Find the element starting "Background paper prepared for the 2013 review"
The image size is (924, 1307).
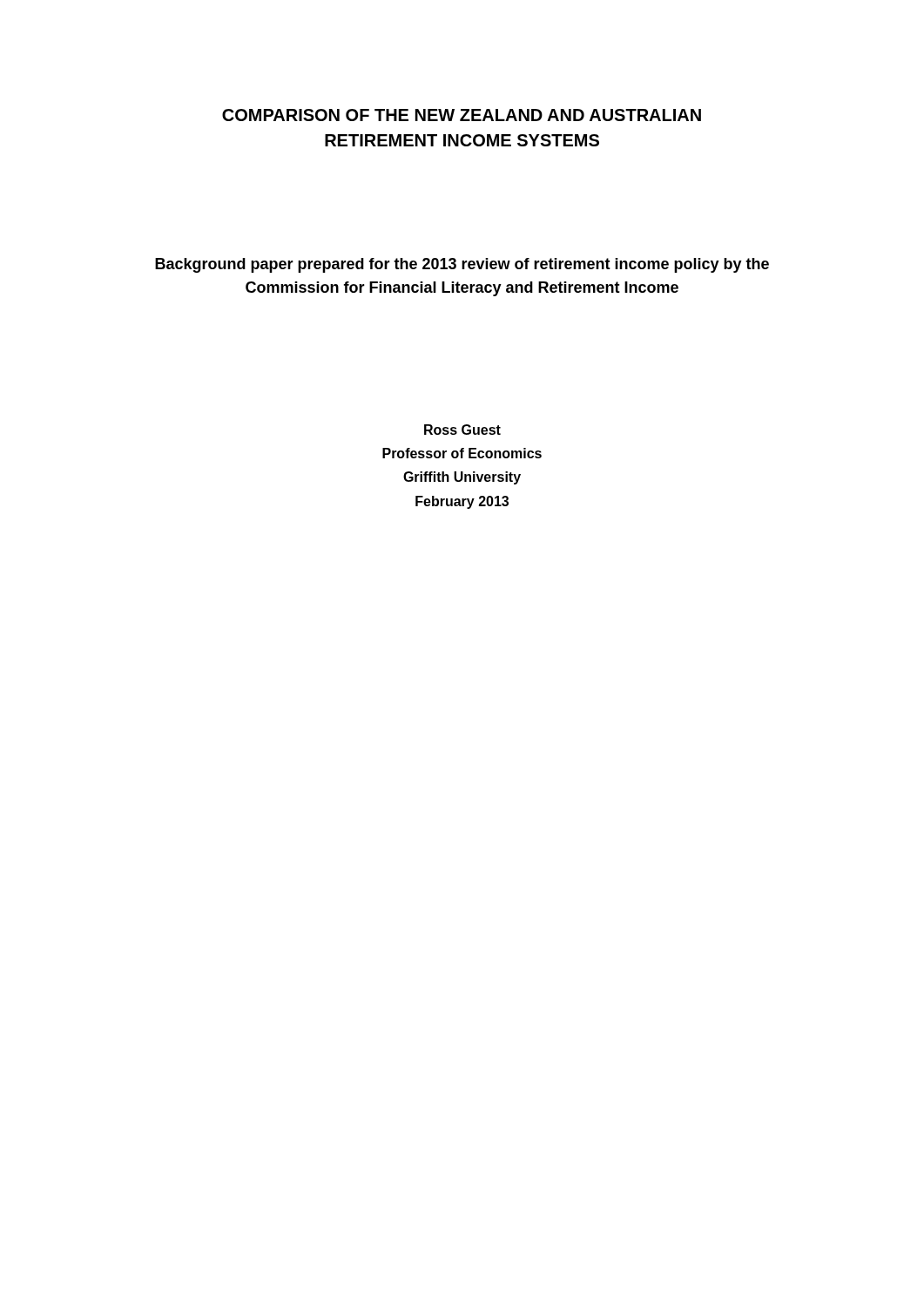tap(462, 276)
